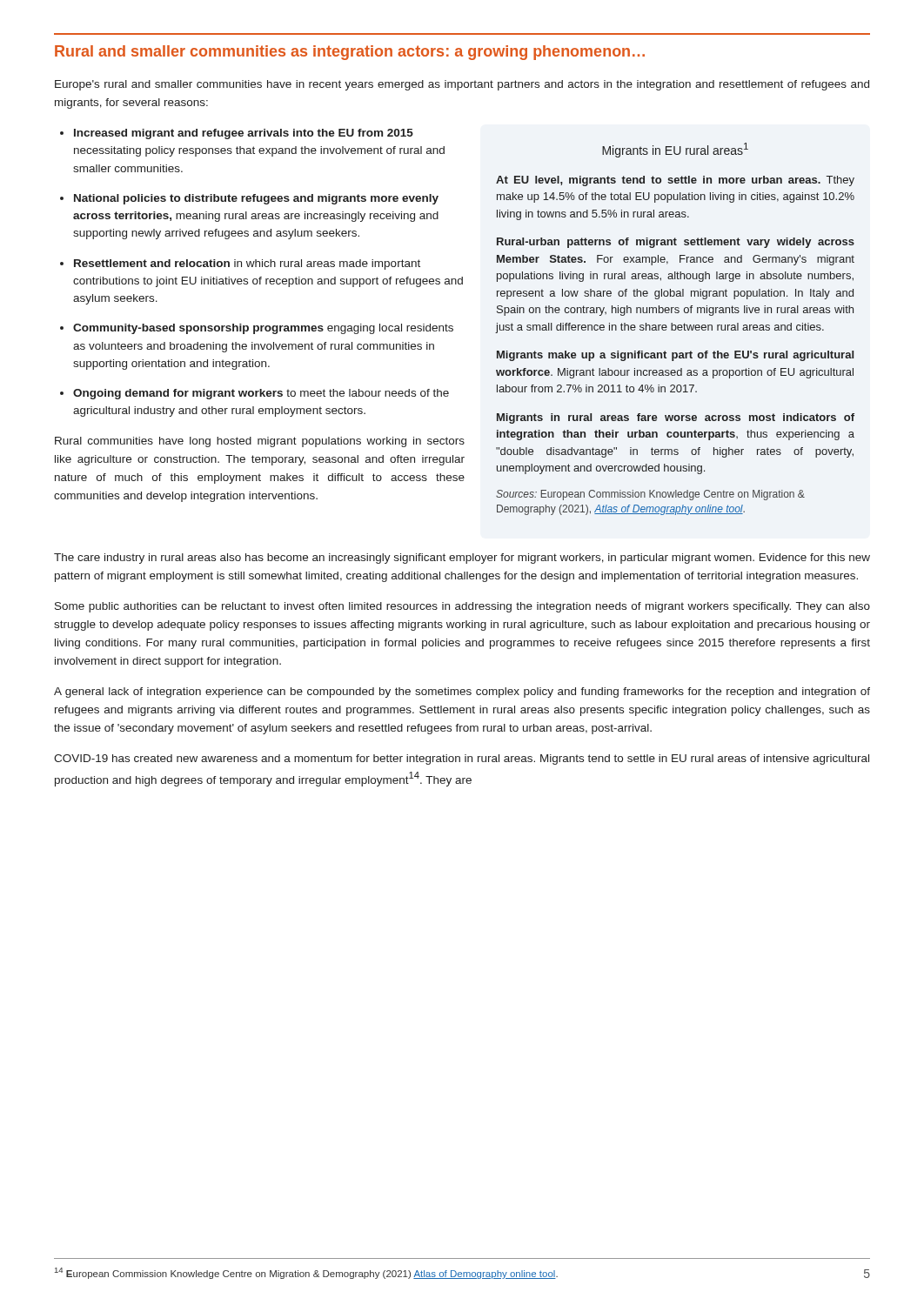Image resolution: width=924 pixels, height=1305 pixels.
Task: Click on the block starting "Ongoing demand for migrant workers to"
Action: coord(261,402)
